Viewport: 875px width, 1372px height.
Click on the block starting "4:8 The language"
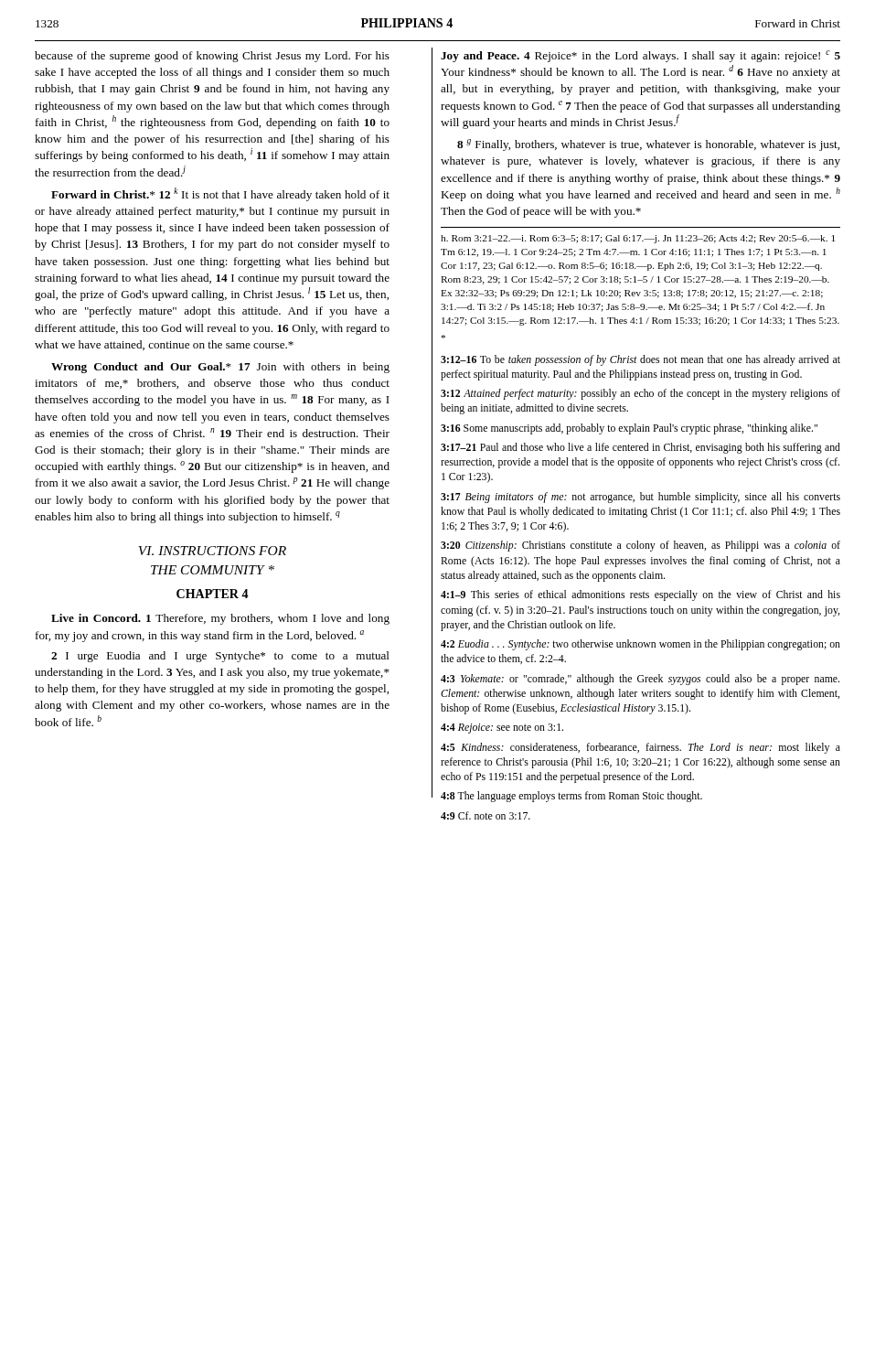640,796
